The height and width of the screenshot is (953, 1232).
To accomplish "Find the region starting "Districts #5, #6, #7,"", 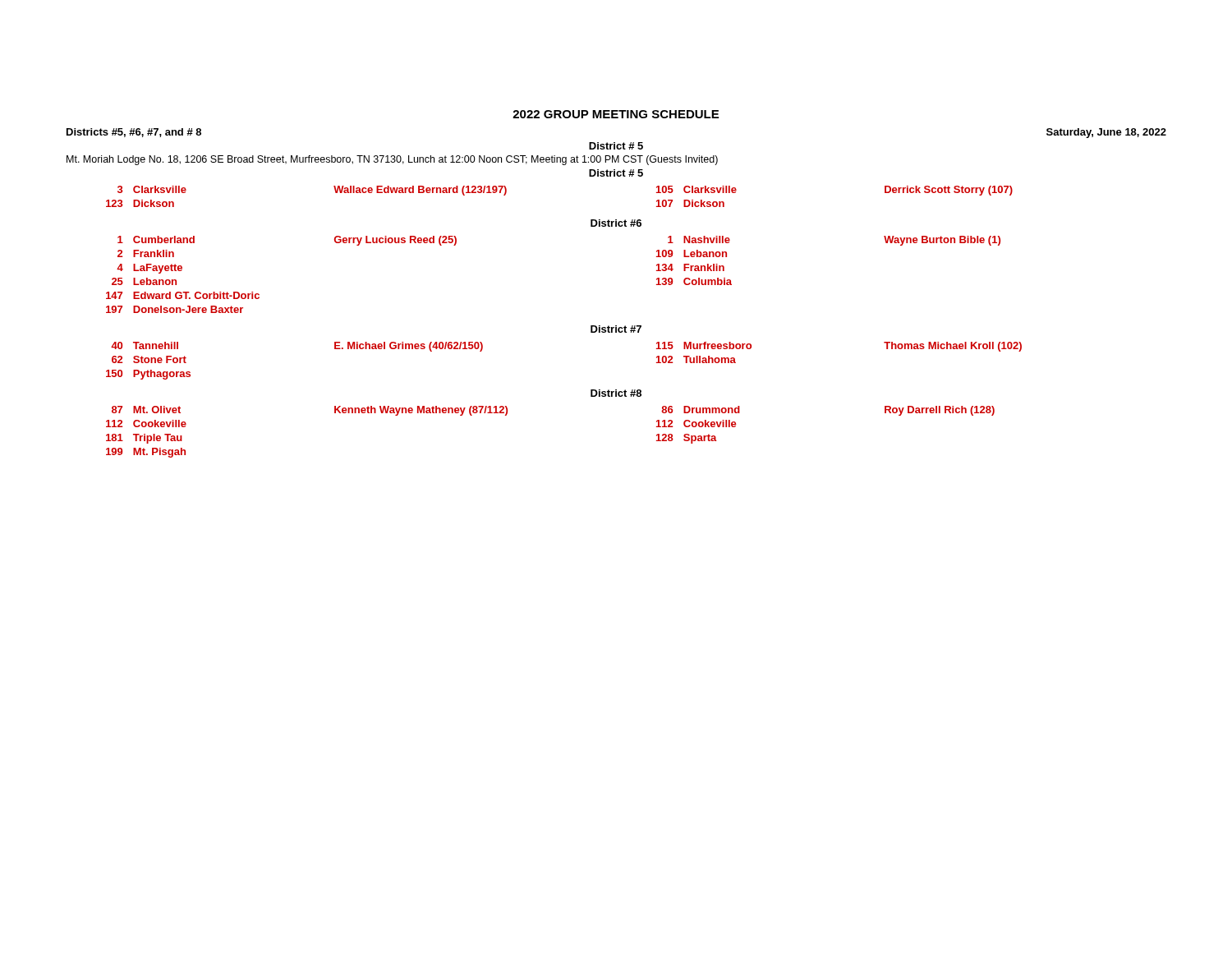I will tap(616, 132).
